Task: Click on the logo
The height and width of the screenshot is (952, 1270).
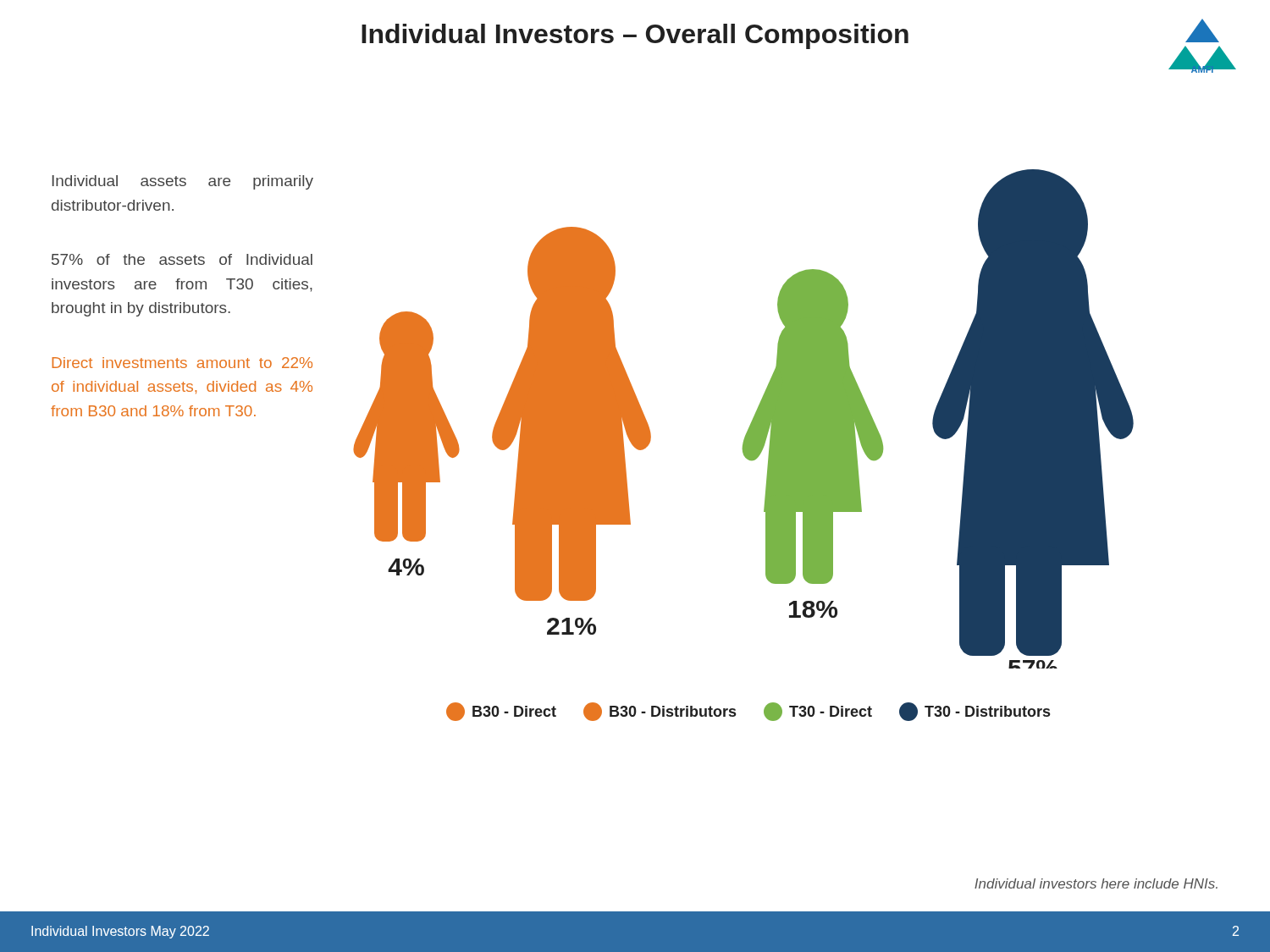Action: tap(1202, 47)
